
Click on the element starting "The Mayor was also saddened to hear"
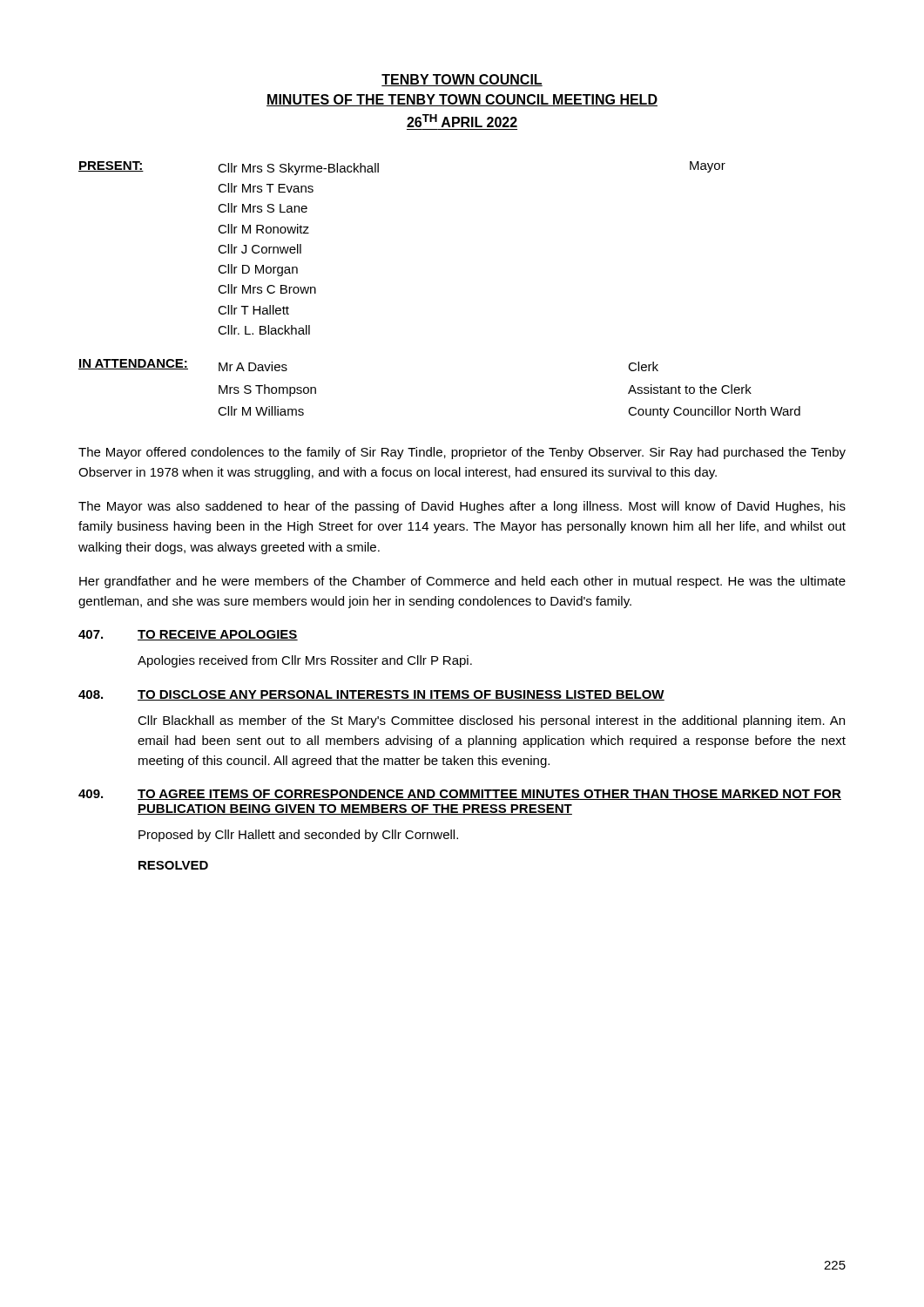(x=462, y=526)
